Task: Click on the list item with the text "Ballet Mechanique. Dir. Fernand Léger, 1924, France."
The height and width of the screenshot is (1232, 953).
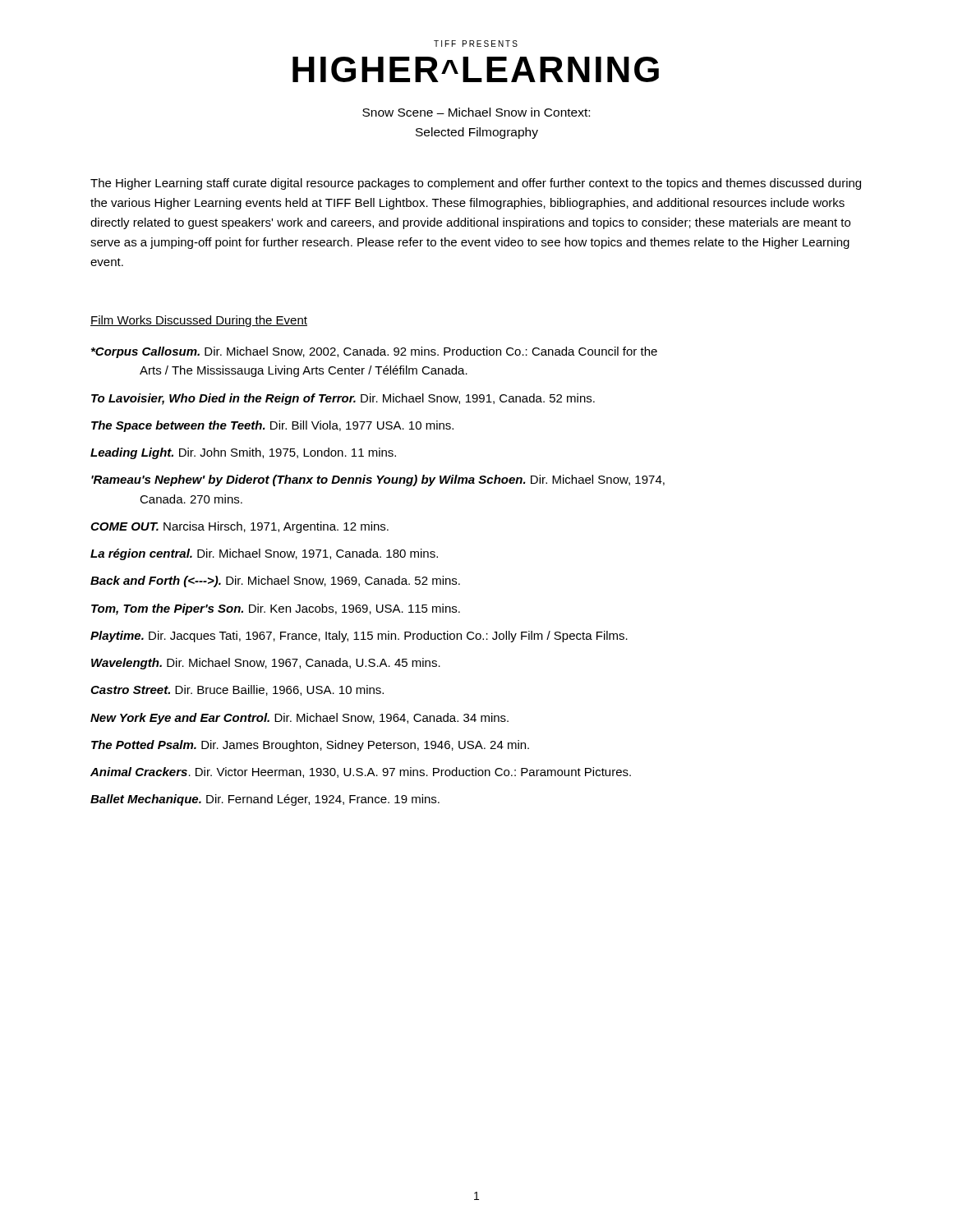Action: pyautogui.click(x=265, y=799)
